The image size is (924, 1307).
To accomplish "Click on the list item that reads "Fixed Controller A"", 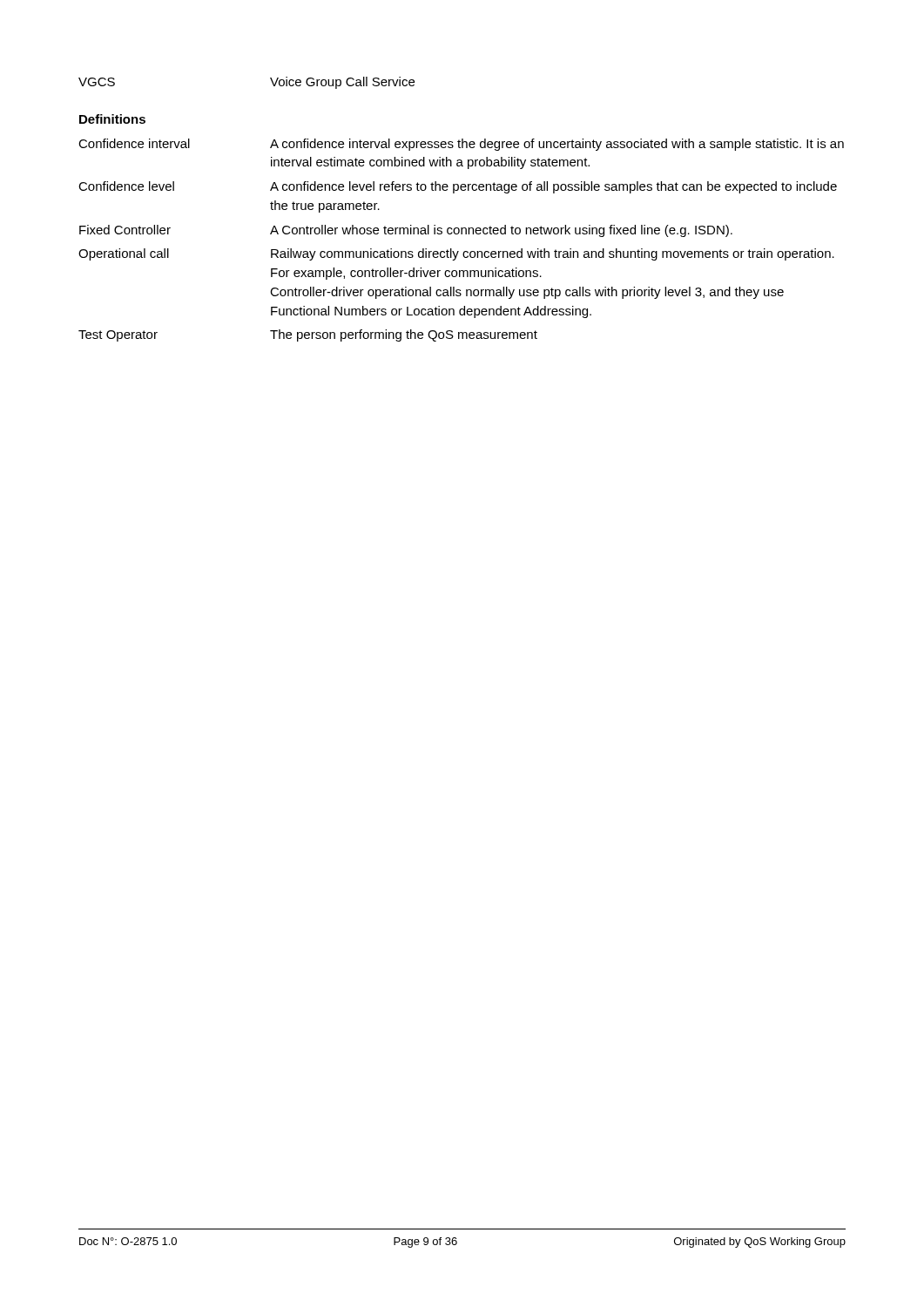I will pos(462,229).
